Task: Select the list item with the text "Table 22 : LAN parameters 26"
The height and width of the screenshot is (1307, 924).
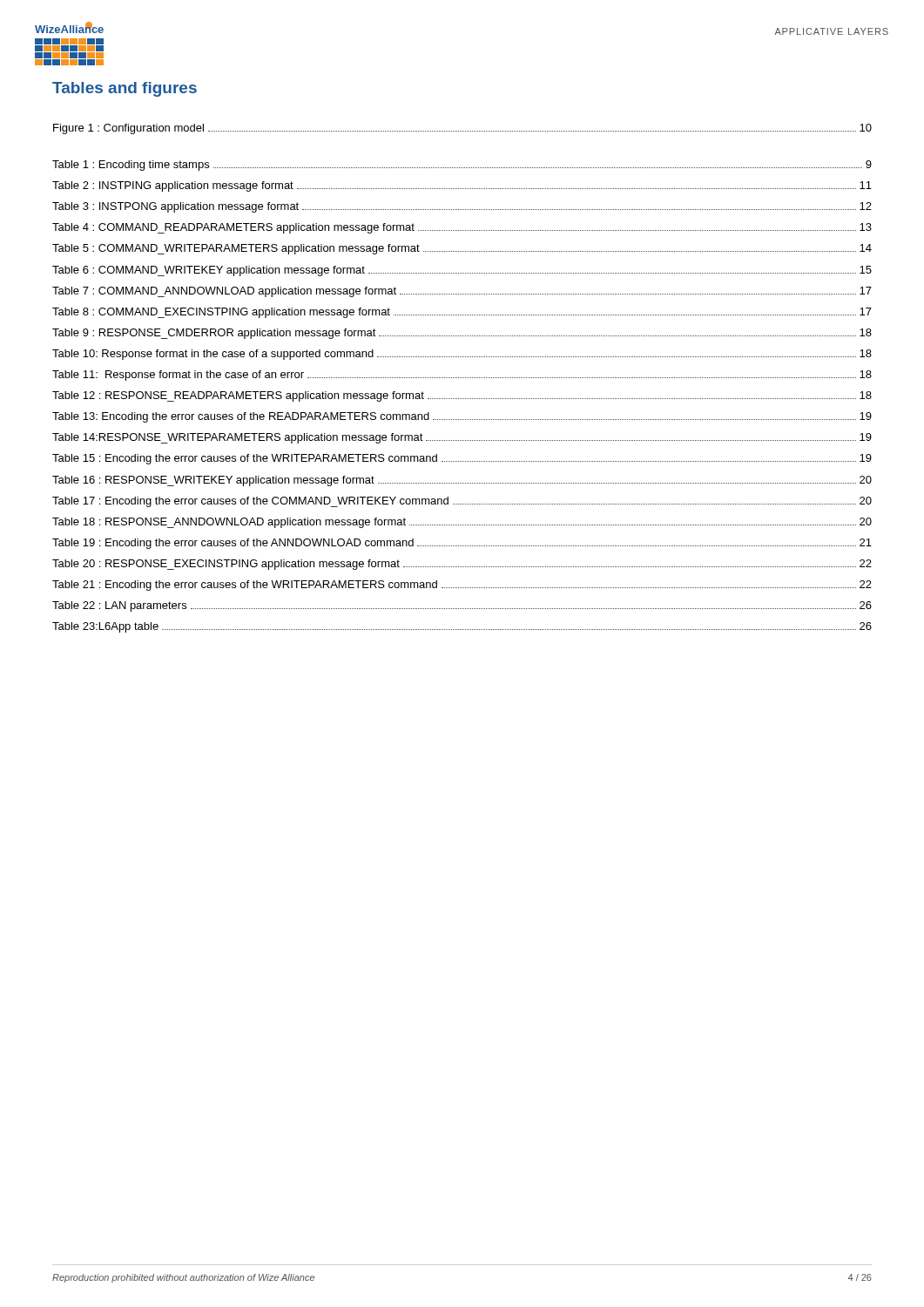Action: point(462,606)
